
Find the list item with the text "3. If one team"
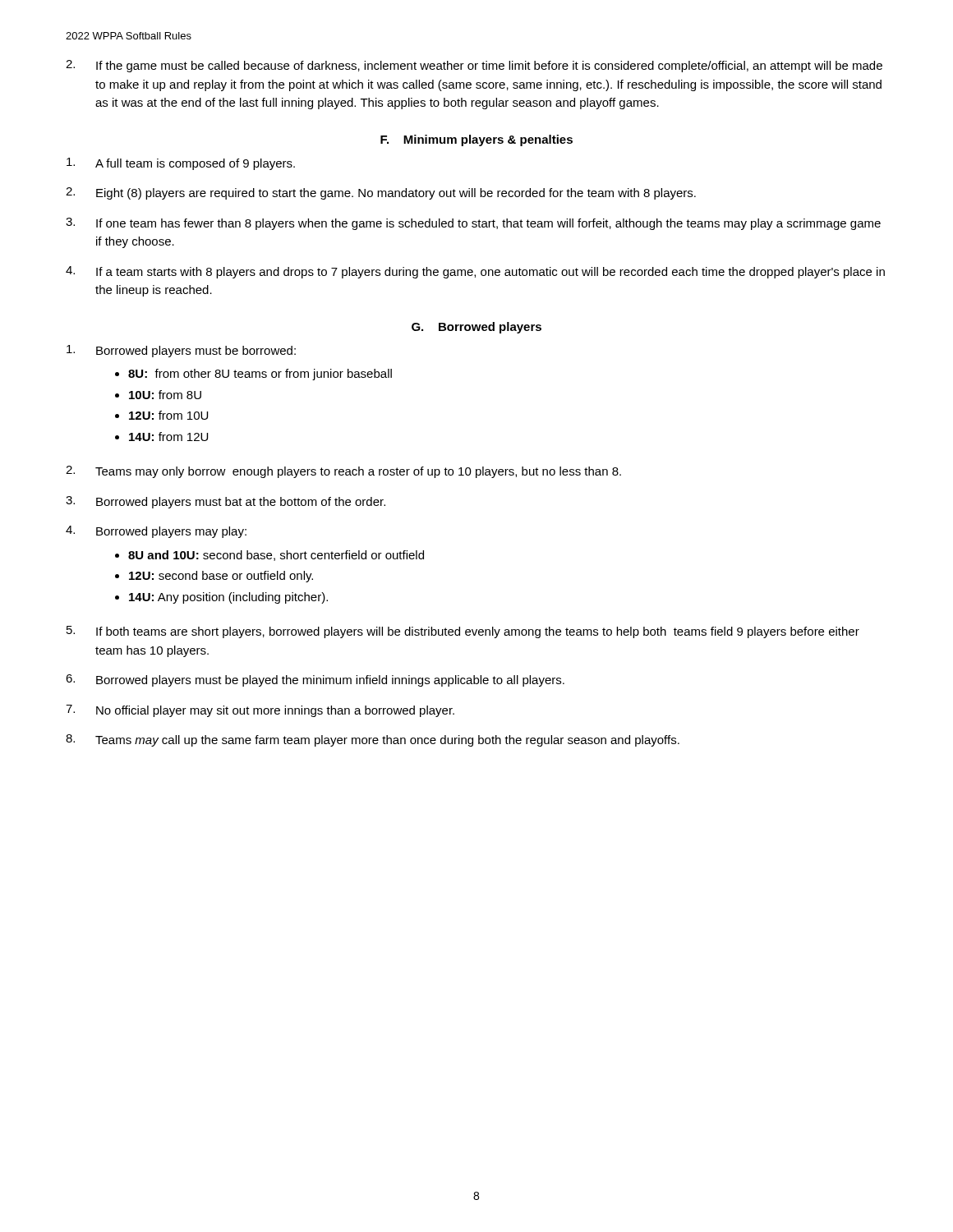tap(476, 232)
